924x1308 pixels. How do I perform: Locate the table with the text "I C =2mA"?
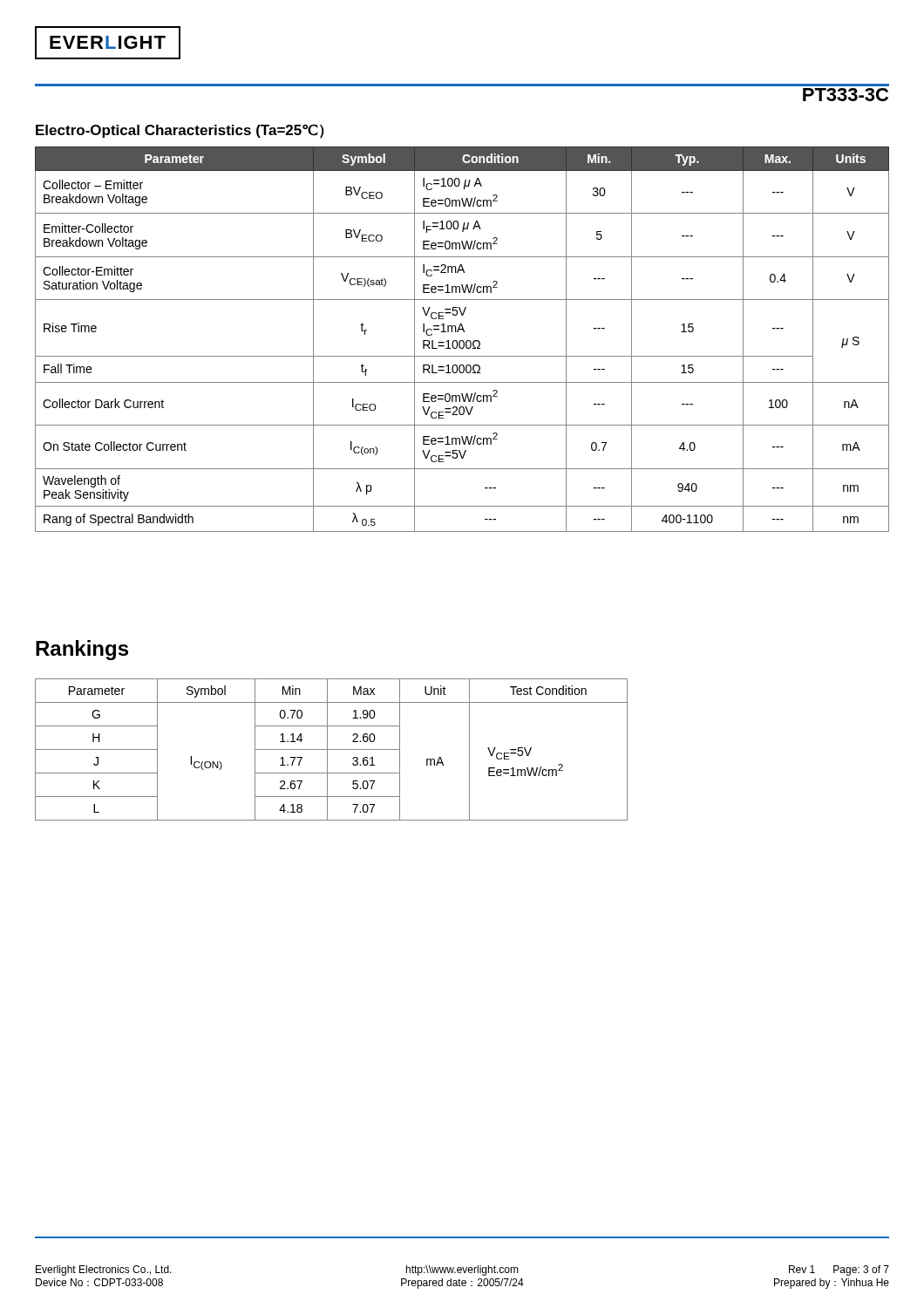tap(462, 339)
